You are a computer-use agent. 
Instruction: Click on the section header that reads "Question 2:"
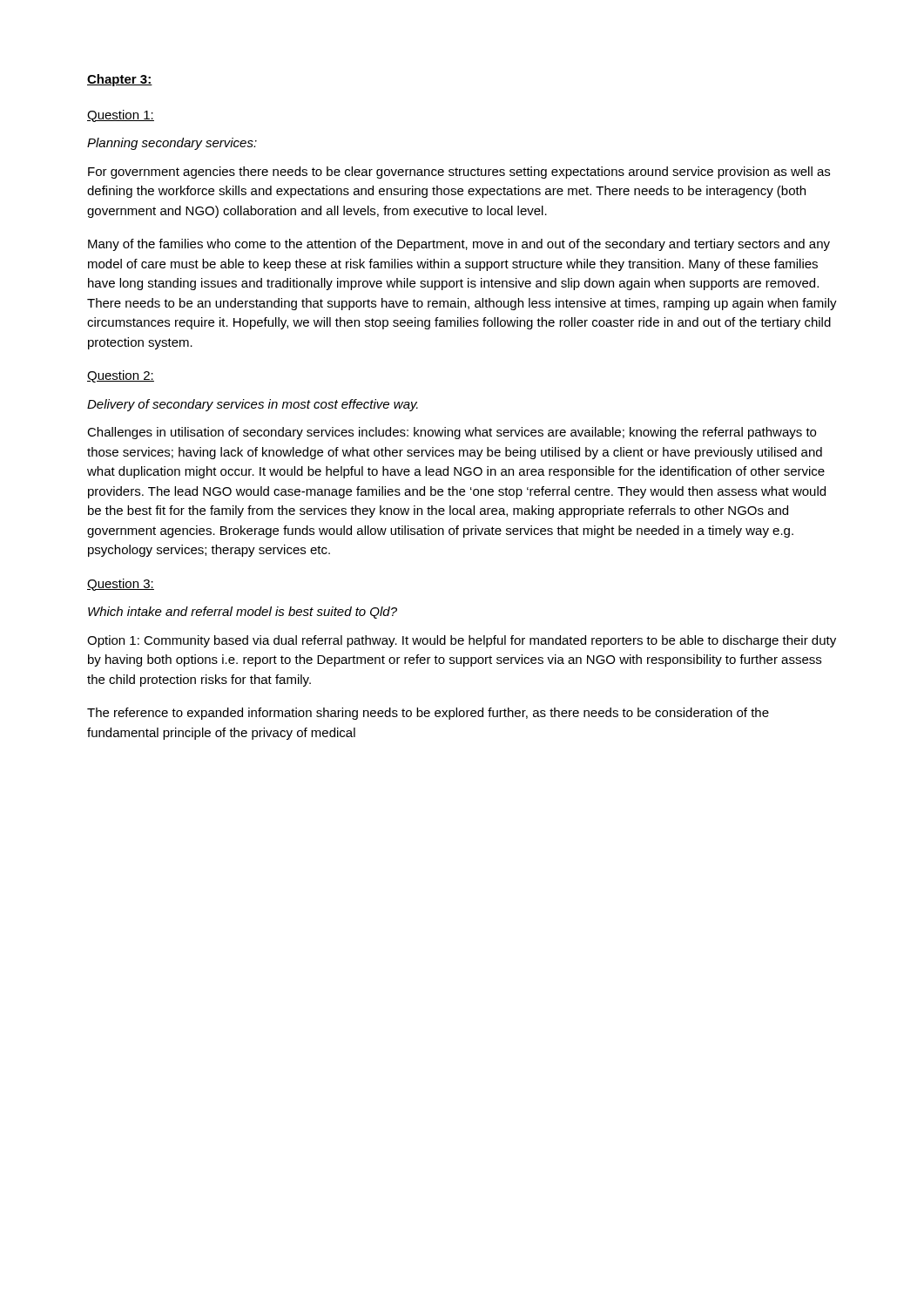point(121,375)
